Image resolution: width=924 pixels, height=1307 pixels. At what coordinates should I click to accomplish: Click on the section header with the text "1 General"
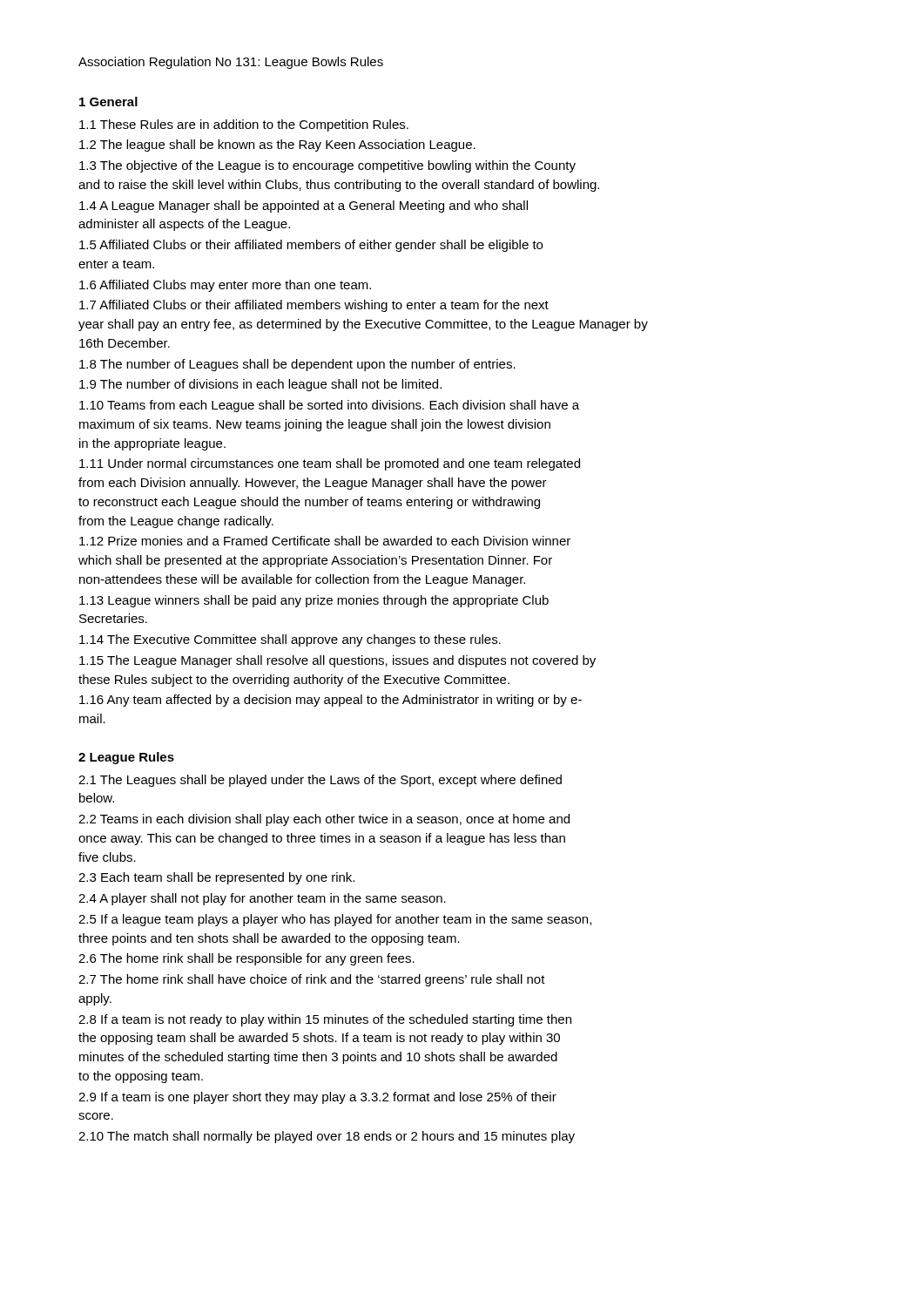pyautogui.click(x=108, y=101)
